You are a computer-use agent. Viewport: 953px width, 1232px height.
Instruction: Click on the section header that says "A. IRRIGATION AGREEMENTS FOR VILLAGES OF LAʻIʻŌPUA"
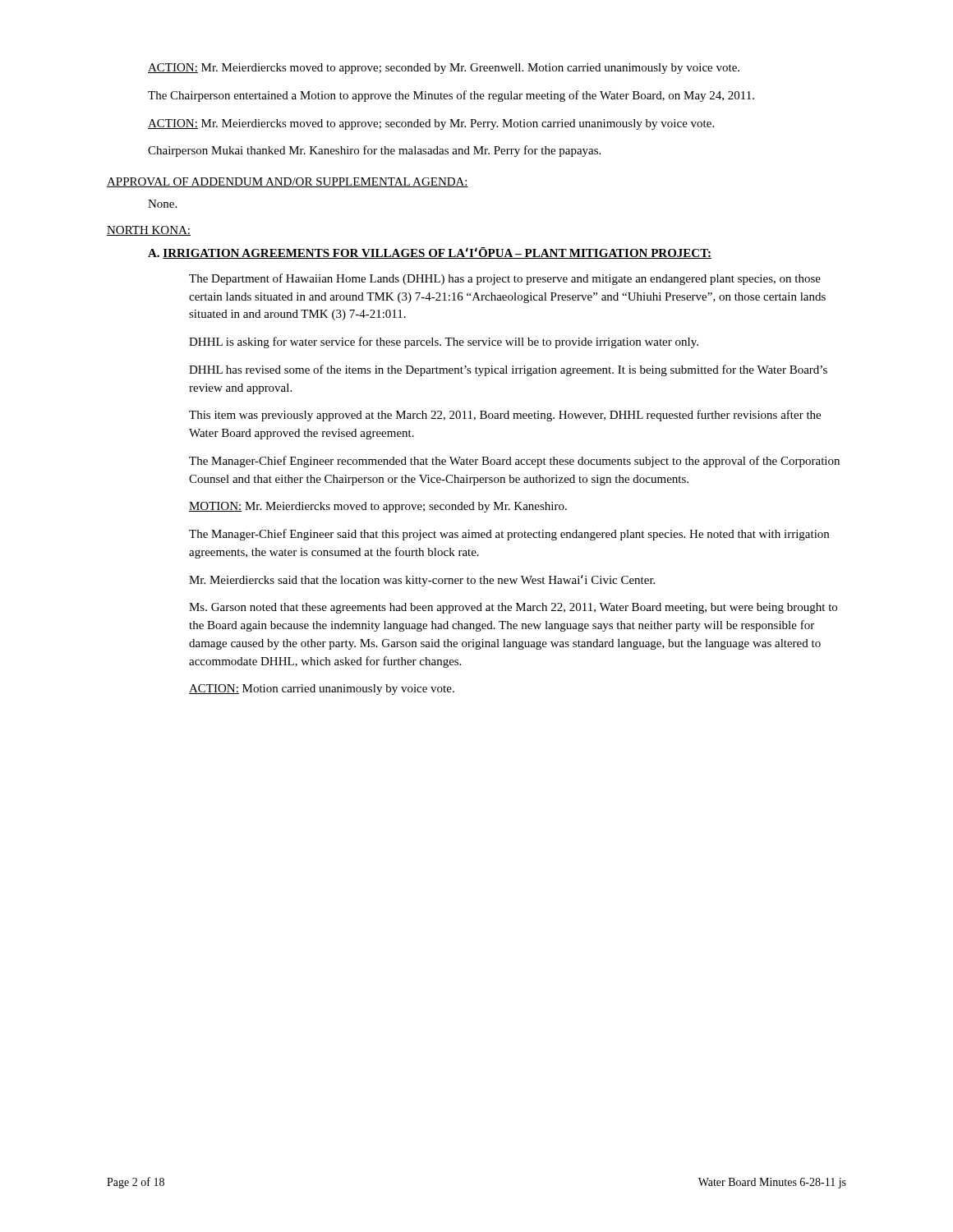coord(430,253)
